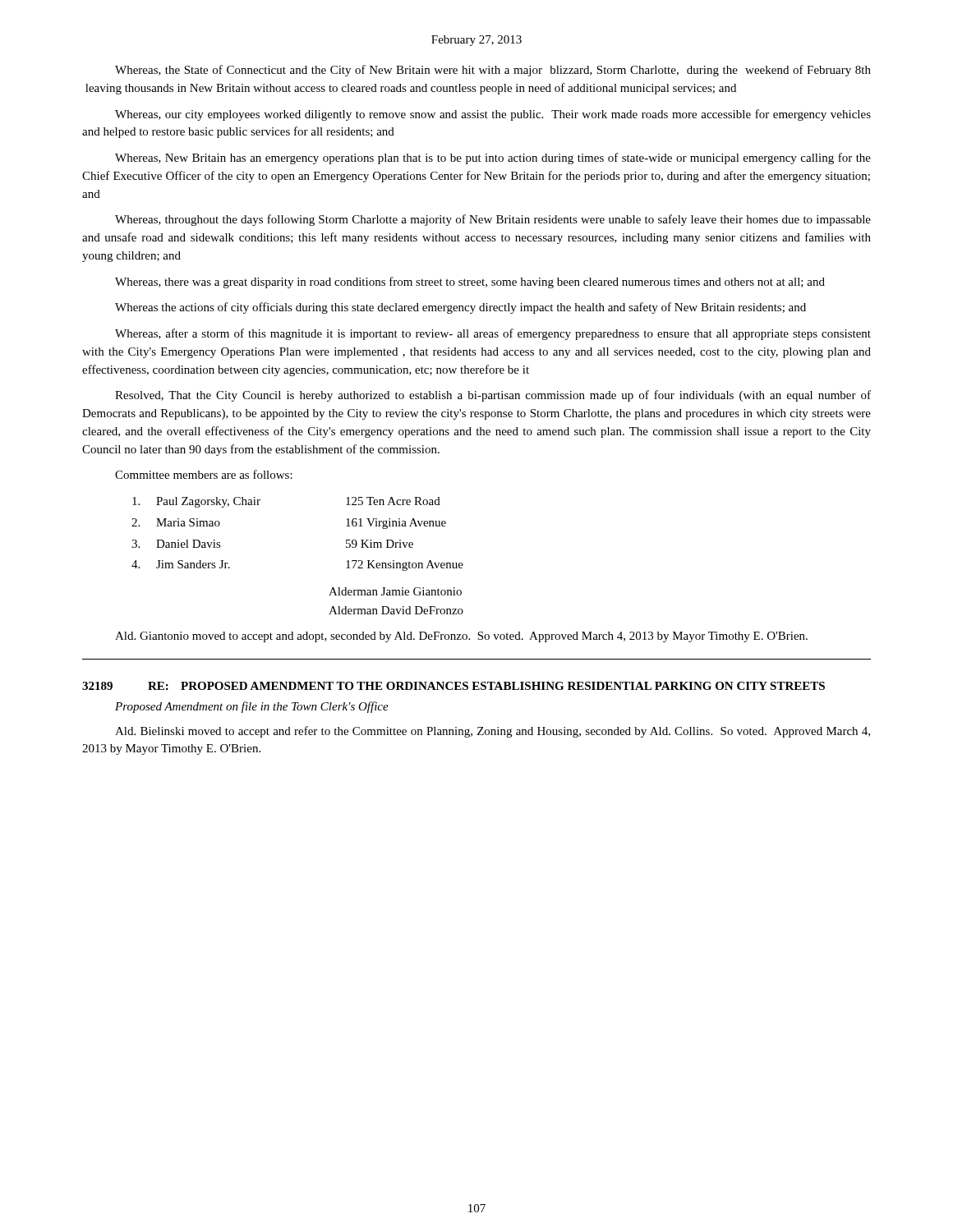
Task: Locate the text starting "3. Daniel Davis 59 Kim"
Action: (x=184, y=543)
